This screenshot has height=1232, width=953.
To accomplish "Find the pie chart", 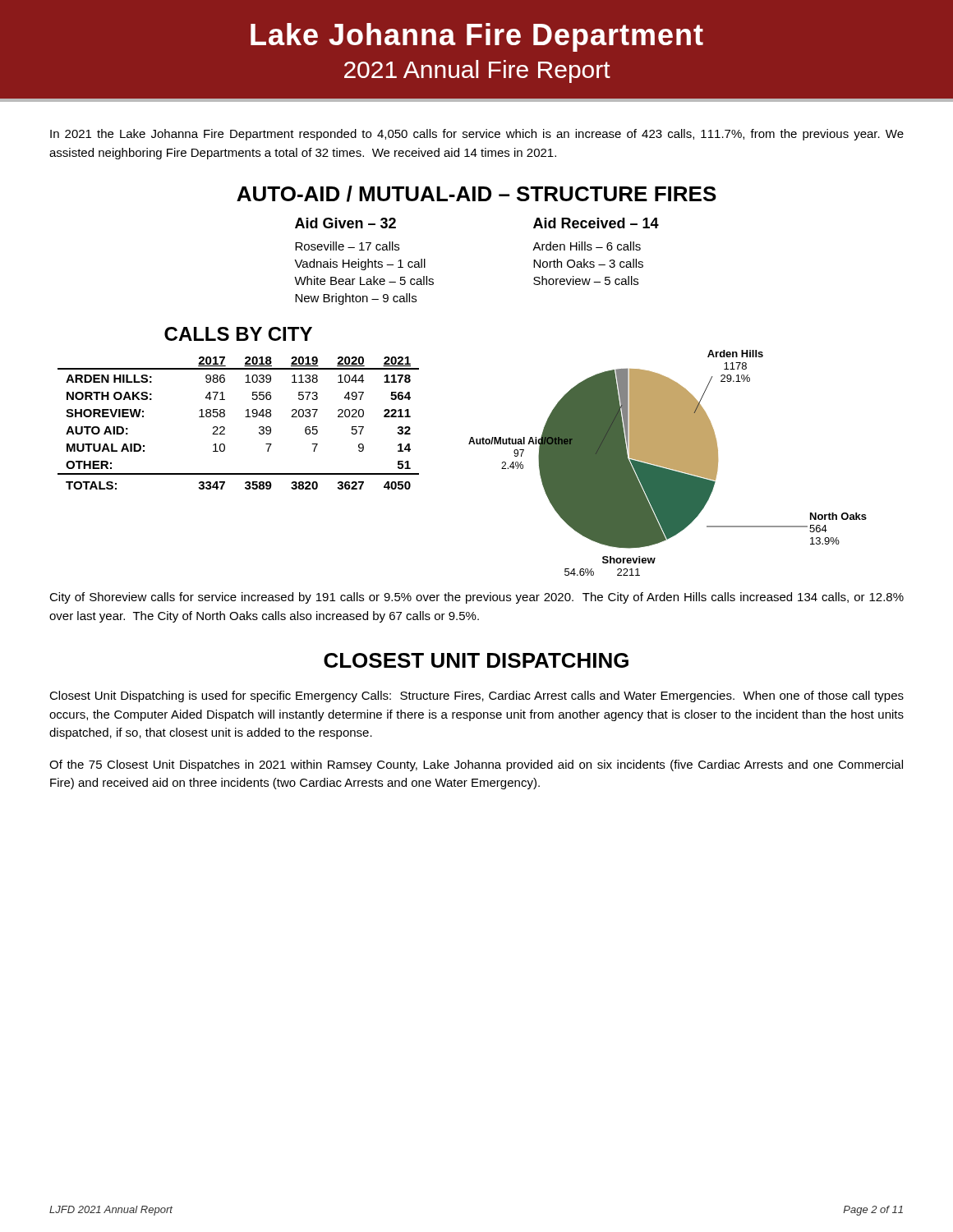I will (x=665, y=451).
